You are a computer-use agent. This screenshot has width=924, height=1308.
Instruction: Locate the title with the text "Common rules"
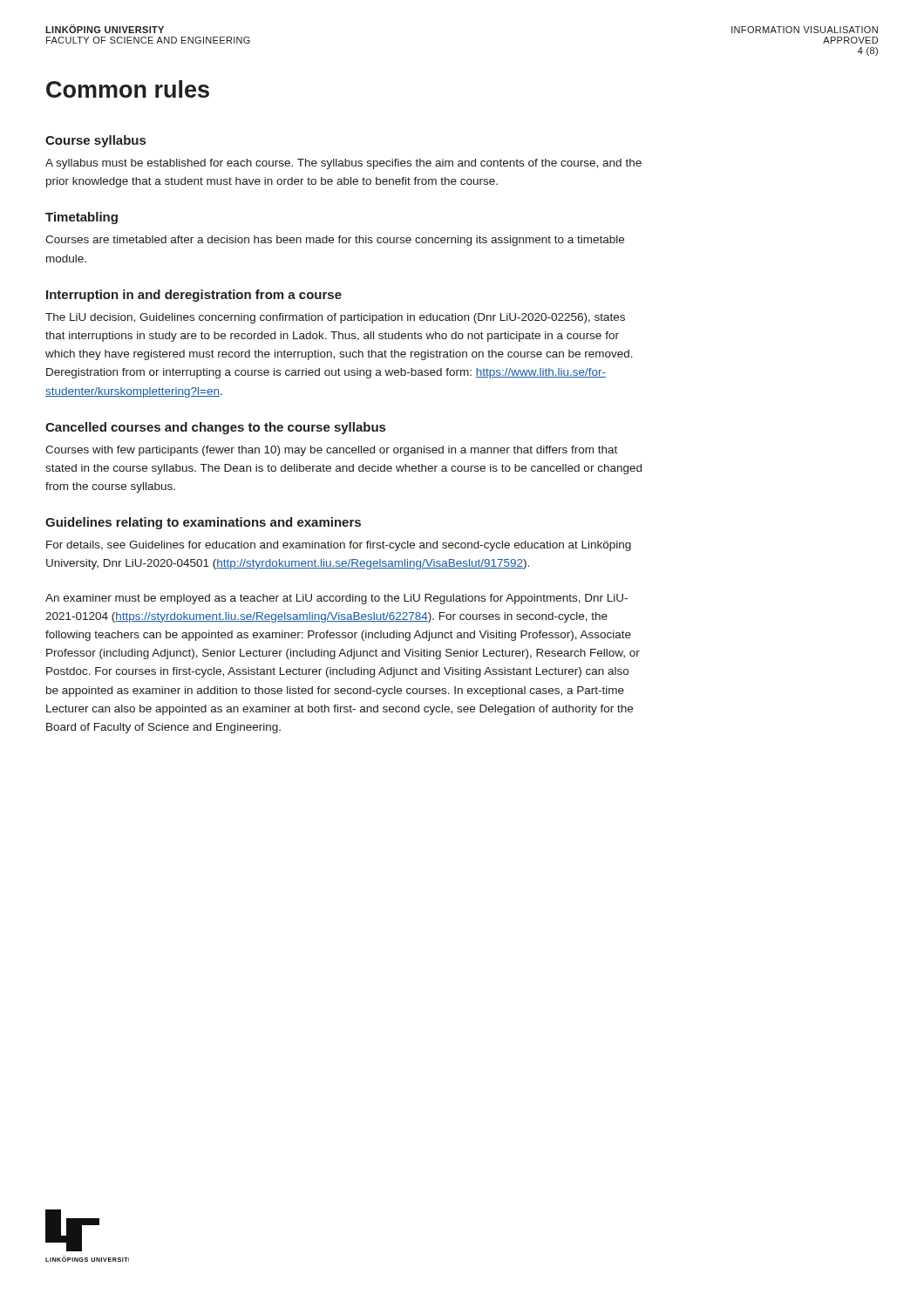coord(128,90)
